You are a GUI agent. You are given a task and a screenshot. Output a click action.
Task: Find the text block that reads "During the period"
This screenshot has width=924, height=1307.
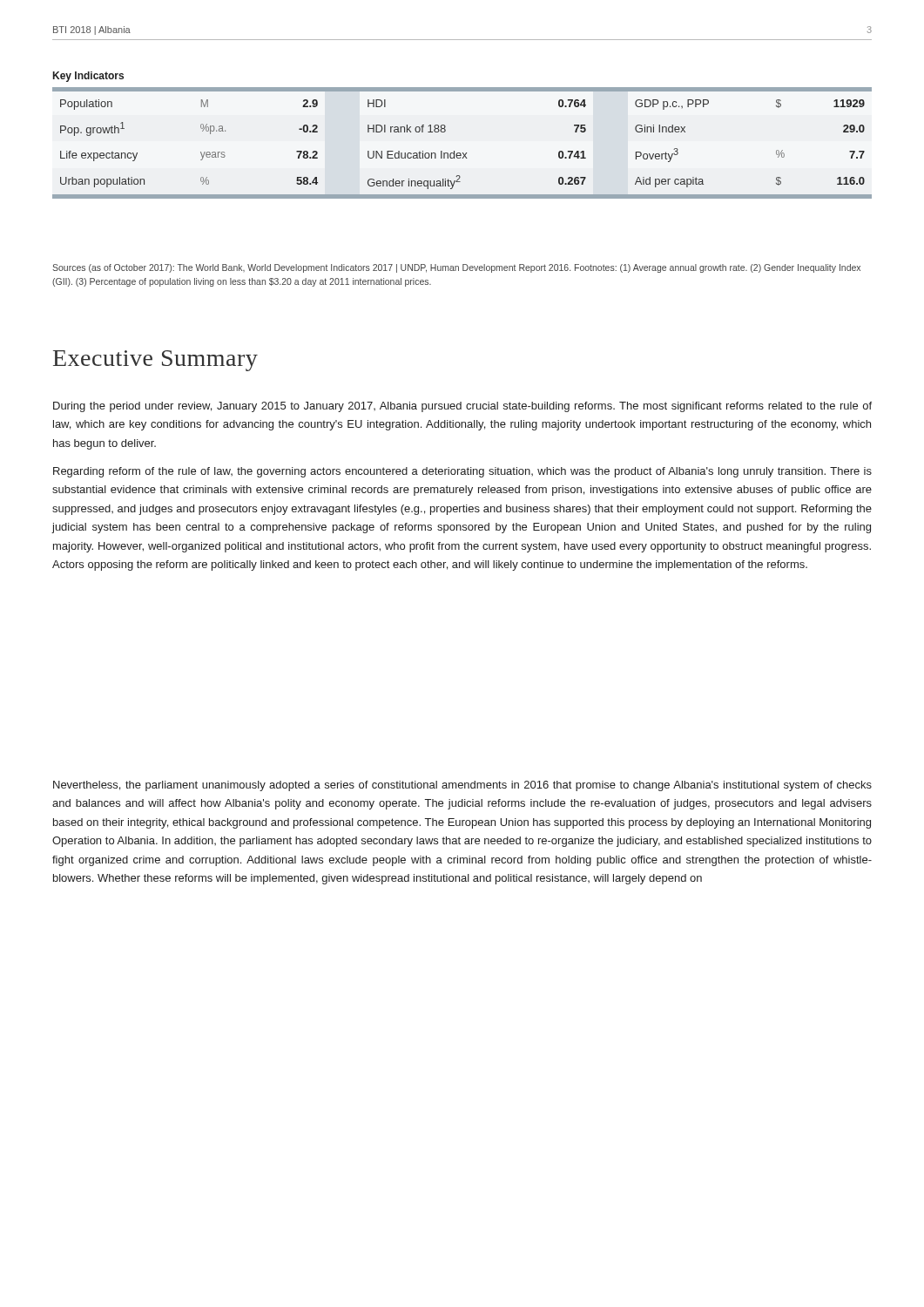[462, 424]
